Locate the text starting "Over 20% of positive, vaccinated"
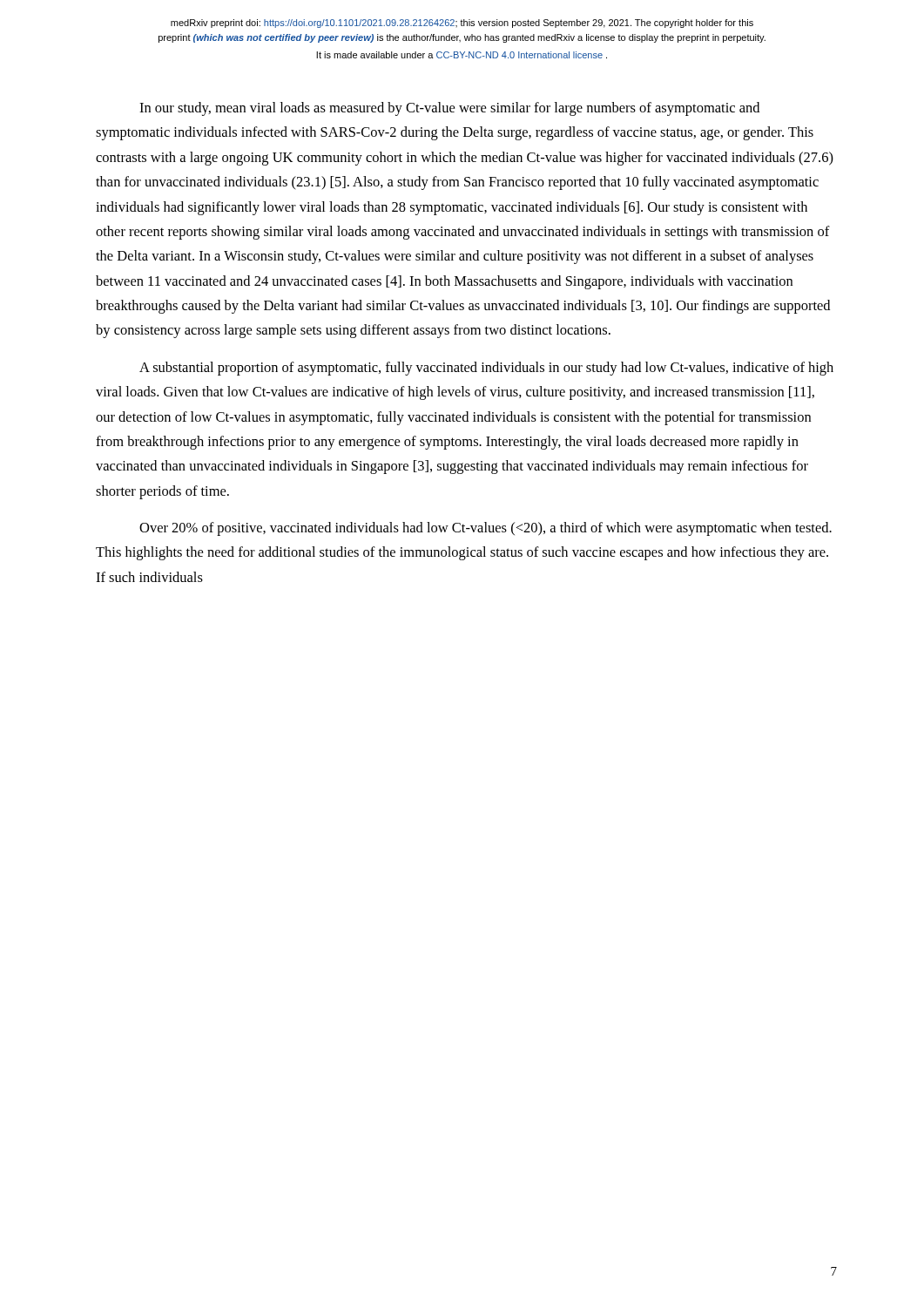The image size is (924, 1307). point(464,552)
